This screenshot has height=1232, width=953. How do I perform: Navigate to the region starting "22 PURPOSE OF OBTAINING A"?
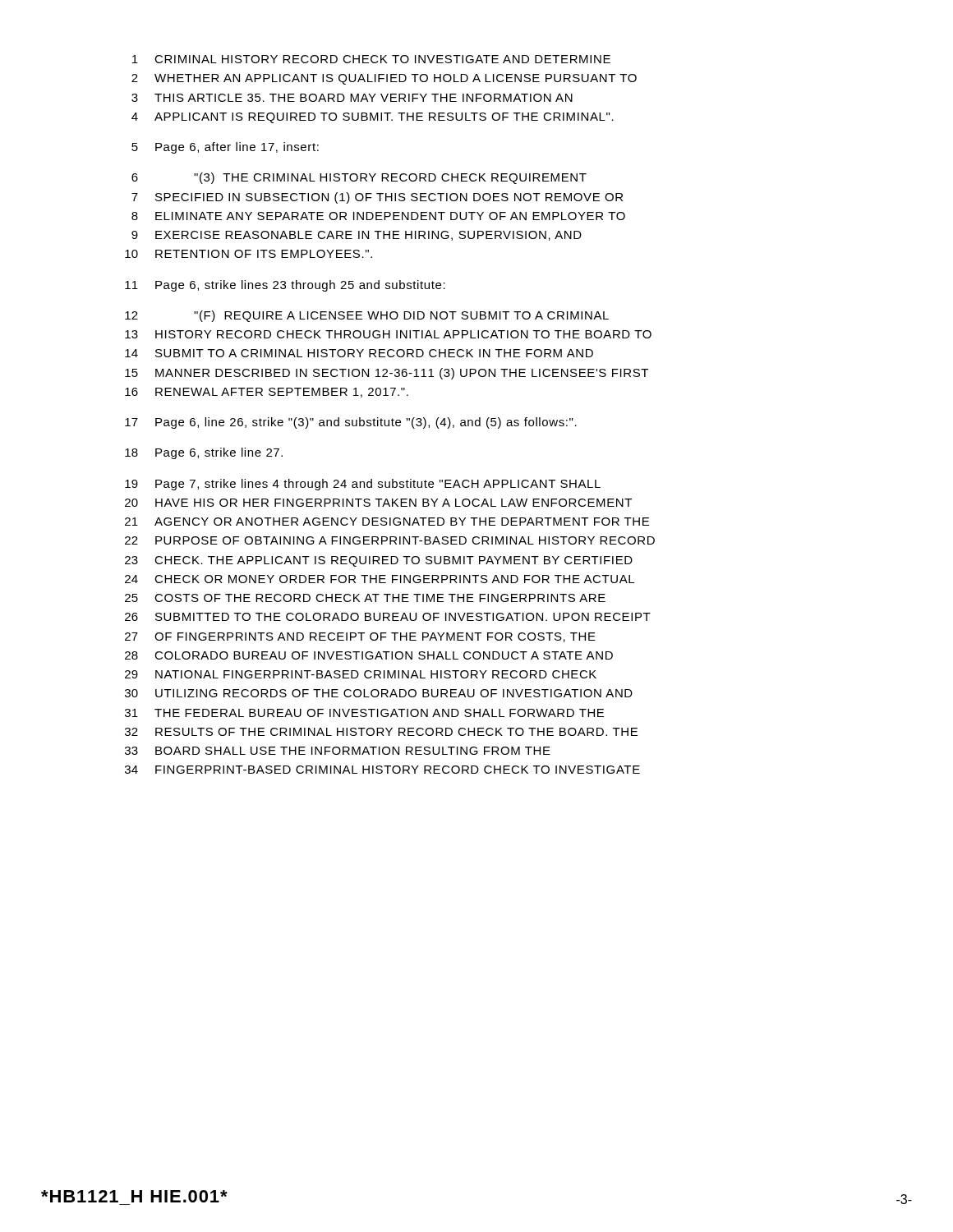(x=476, y=540)
